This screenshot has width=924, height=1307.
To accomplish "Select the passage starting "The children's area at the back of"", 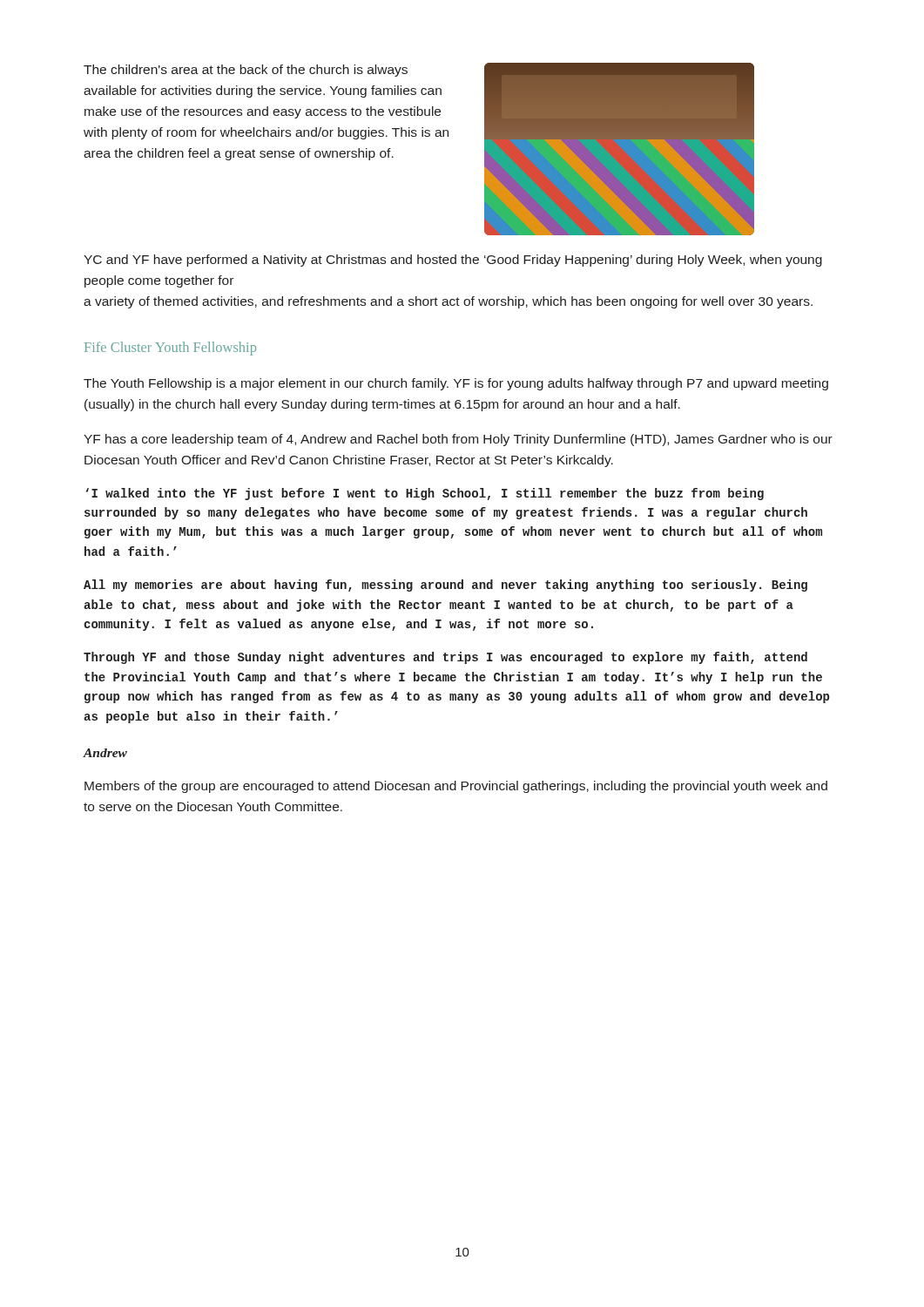I will point(267,111).
